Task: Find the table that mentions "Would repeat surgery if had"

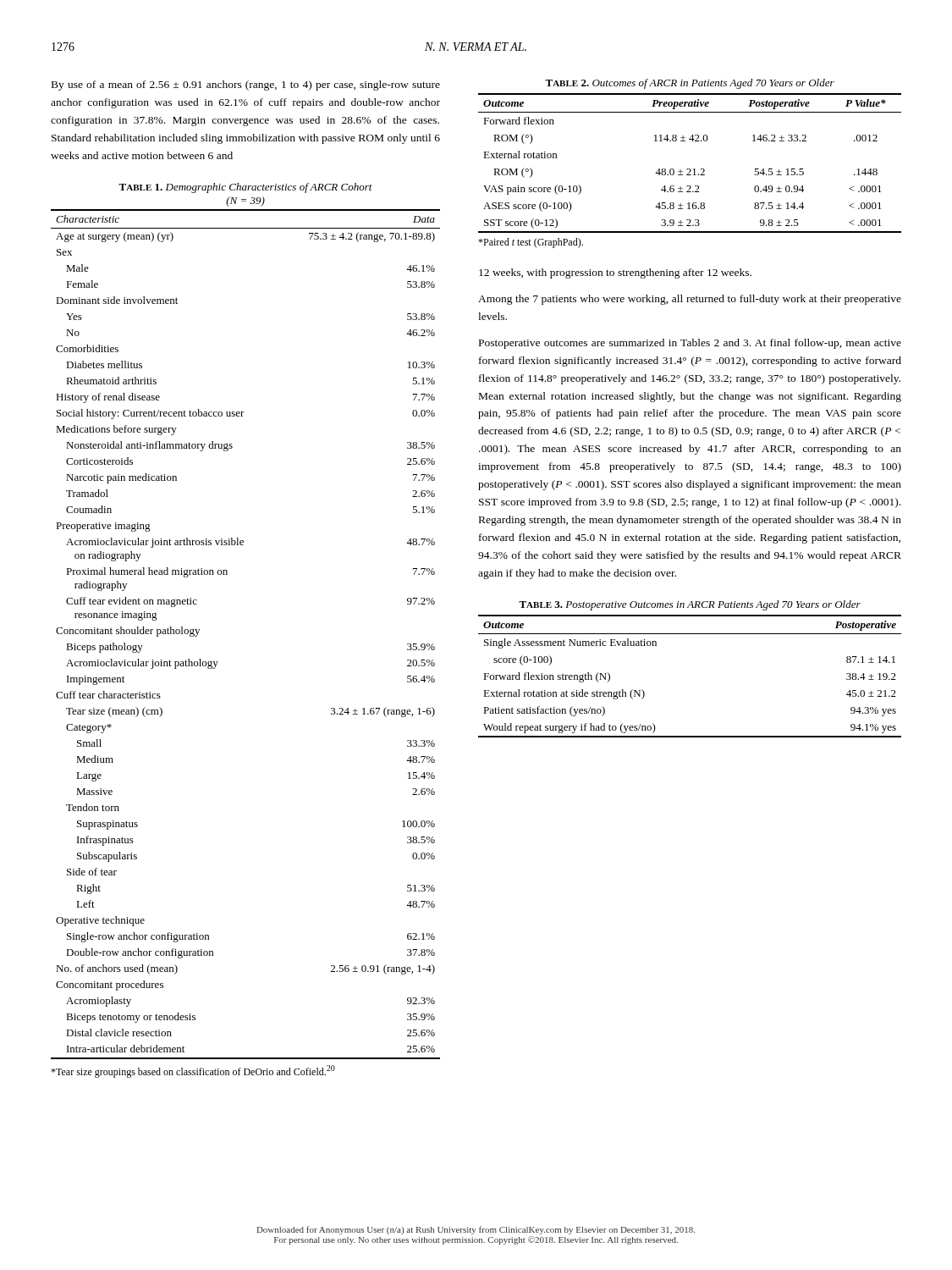Action: 690,676
